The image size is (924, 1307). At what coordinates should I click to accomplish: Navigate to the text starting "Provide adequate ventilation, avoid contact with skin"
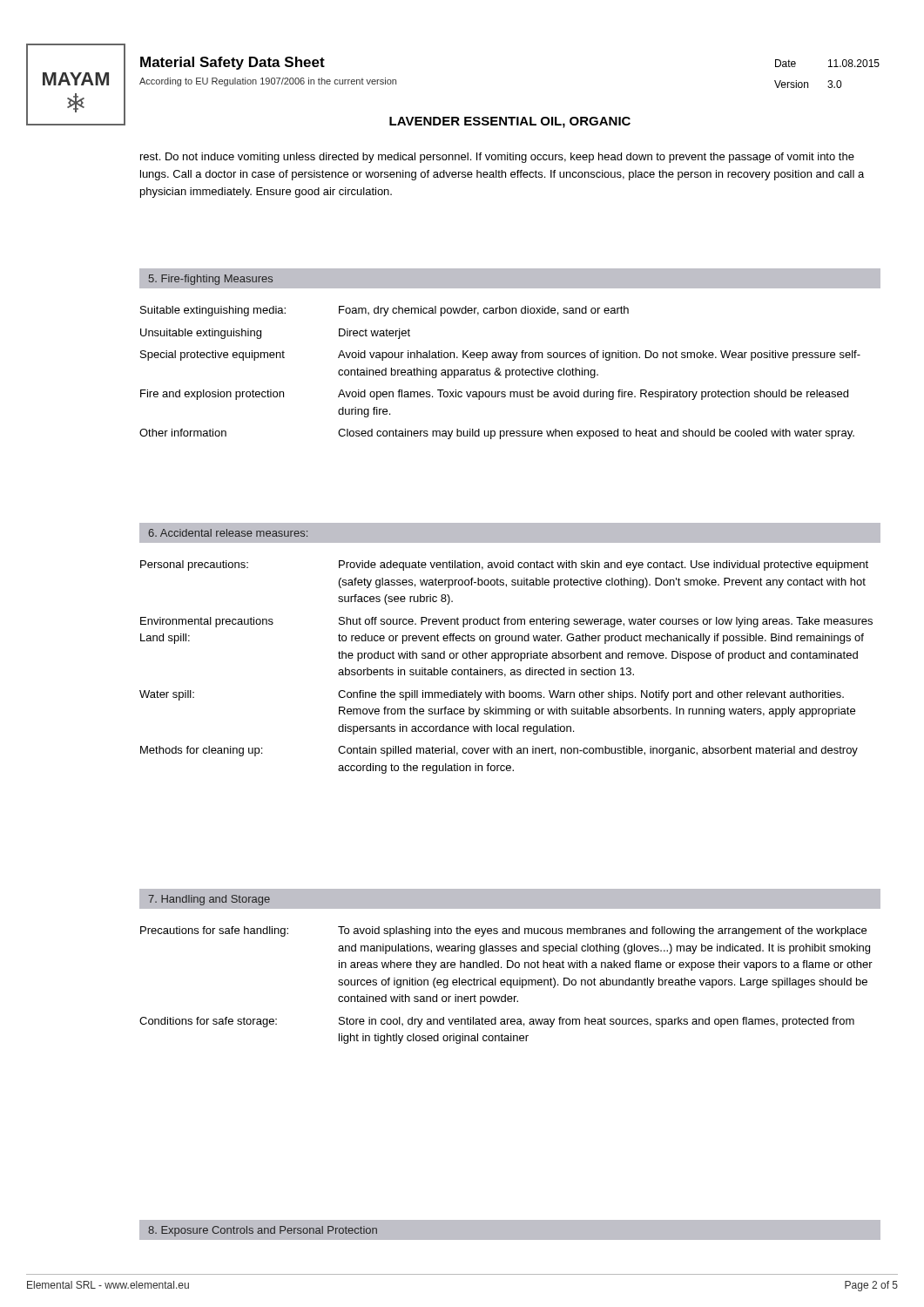(603, 581)
